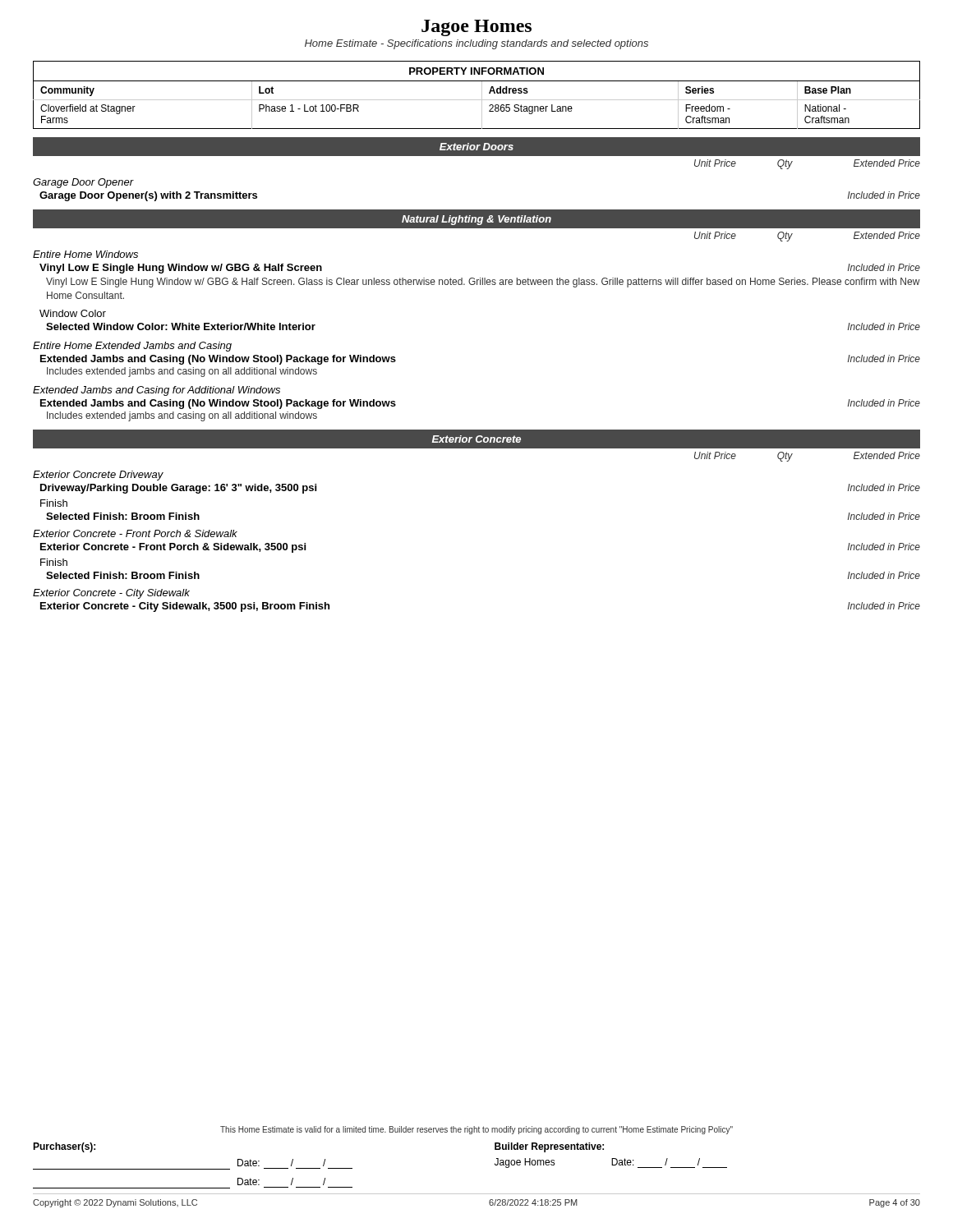This screenshot has width=953, height=1232.
Task: Navigate to the passage starting "PROPERTY INFORMATION"
Action: pyautogui.click(x=476, y=71)
